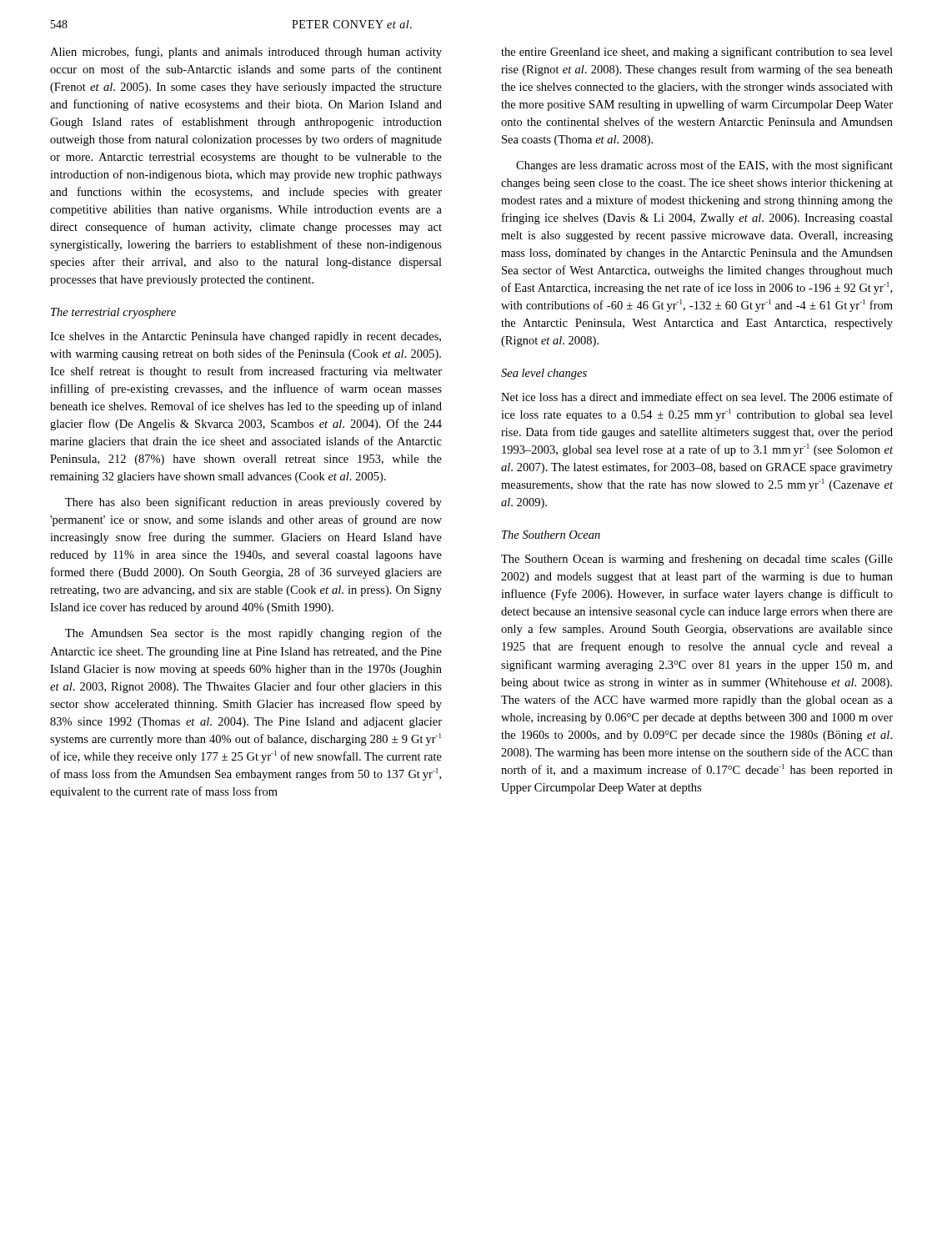Click on the section header that says "The terrestrial cryosphere"
The width and height of the screenshot is (952, 1251).
pyautogui.click(x=113, y=313)
